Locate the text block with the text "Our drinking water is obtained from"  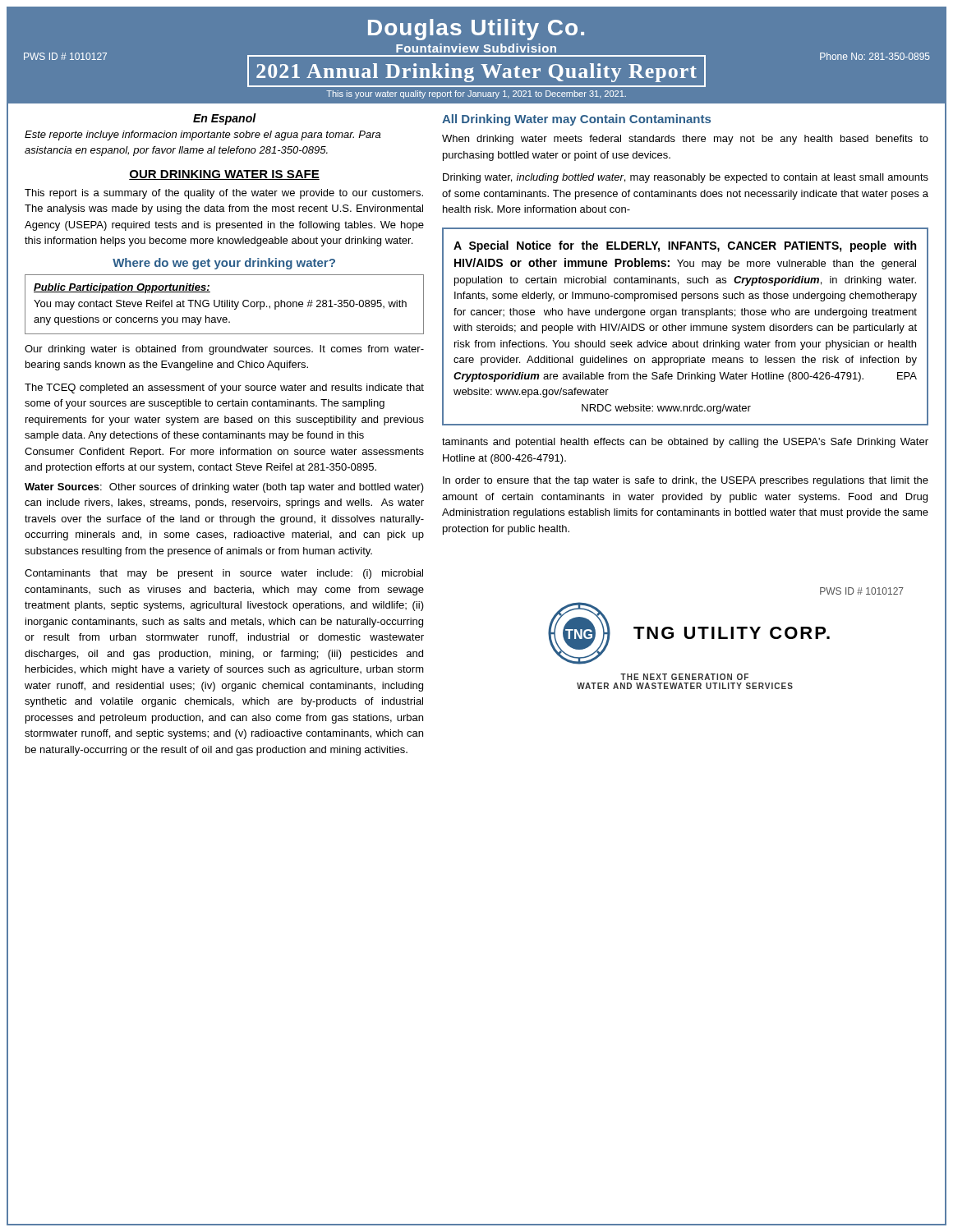tap(224, 356)
